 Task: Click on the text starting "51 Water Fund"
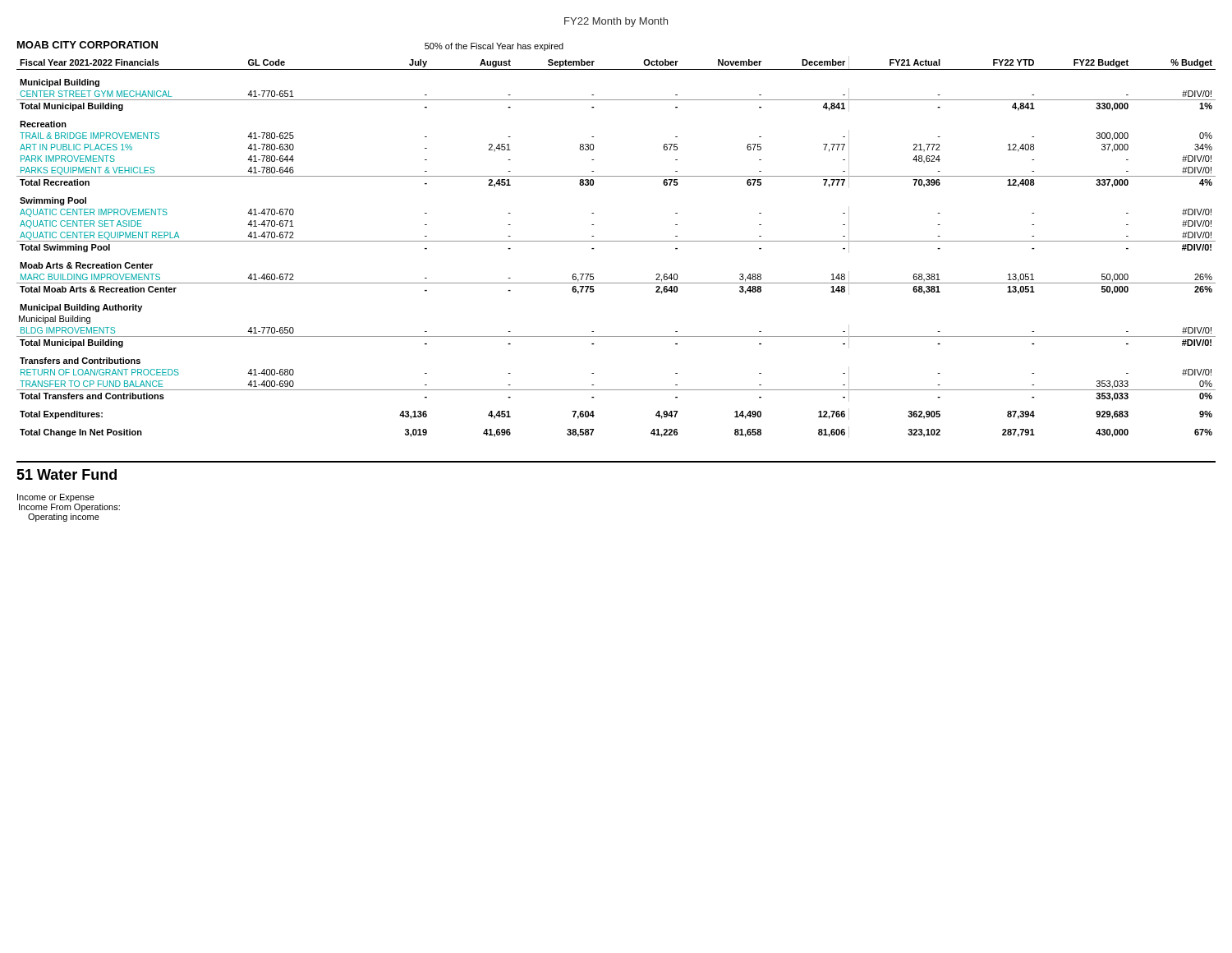[67, 475]
